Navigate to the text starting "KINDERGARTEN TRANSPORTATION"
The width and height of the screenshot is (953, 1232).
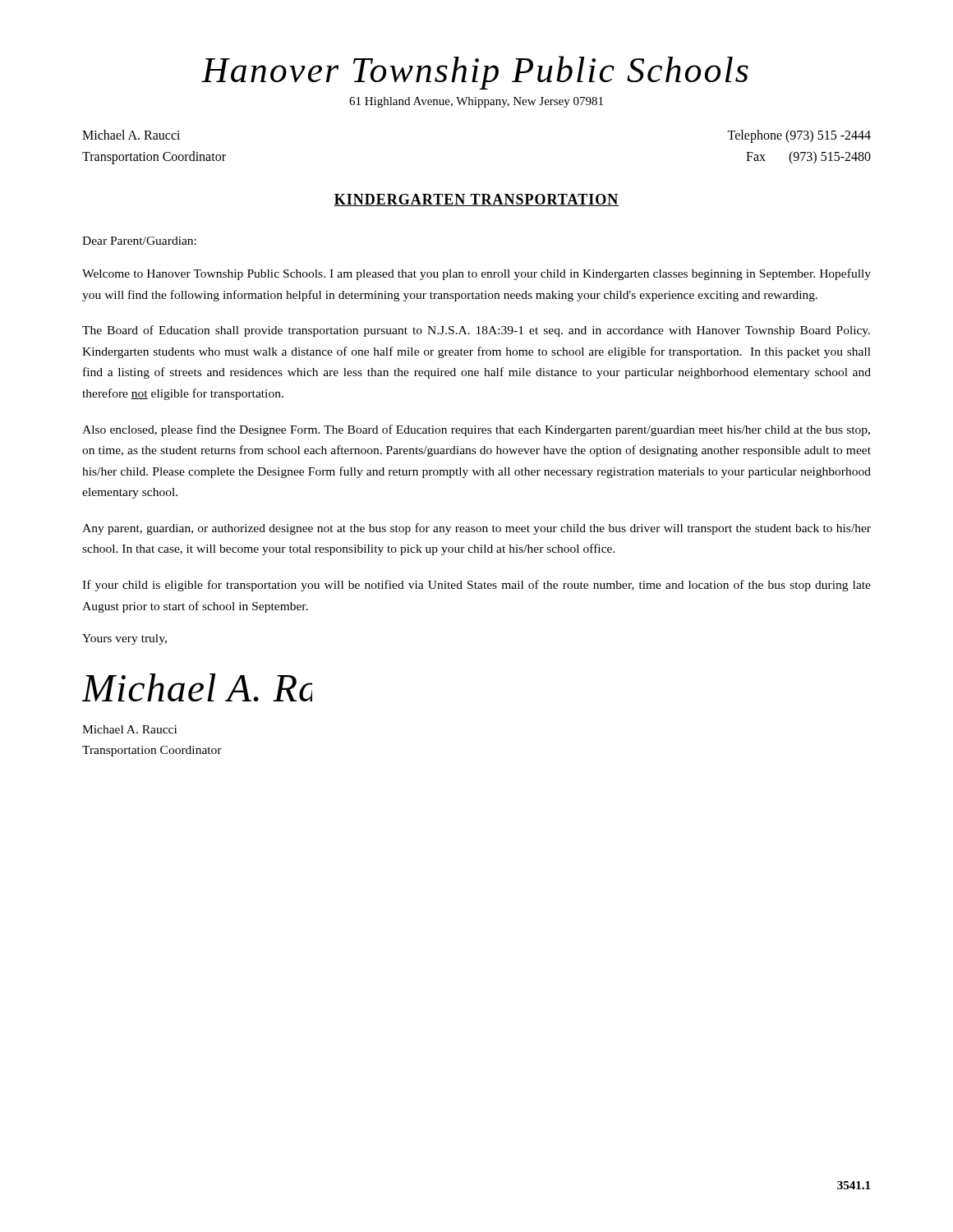tap(476, 200)
